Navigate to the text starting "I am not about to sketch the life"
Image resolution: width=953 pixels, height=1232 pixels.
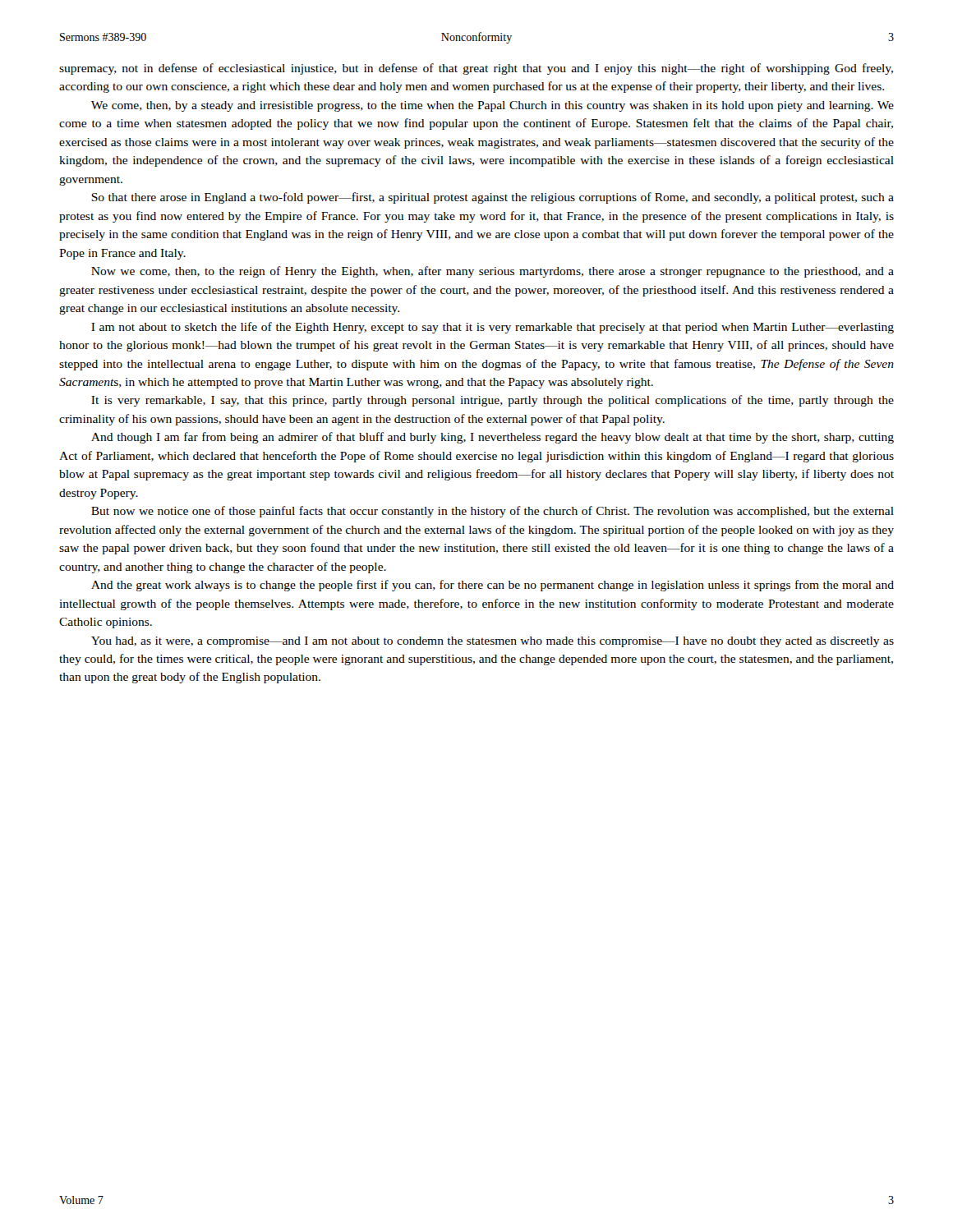476,354
